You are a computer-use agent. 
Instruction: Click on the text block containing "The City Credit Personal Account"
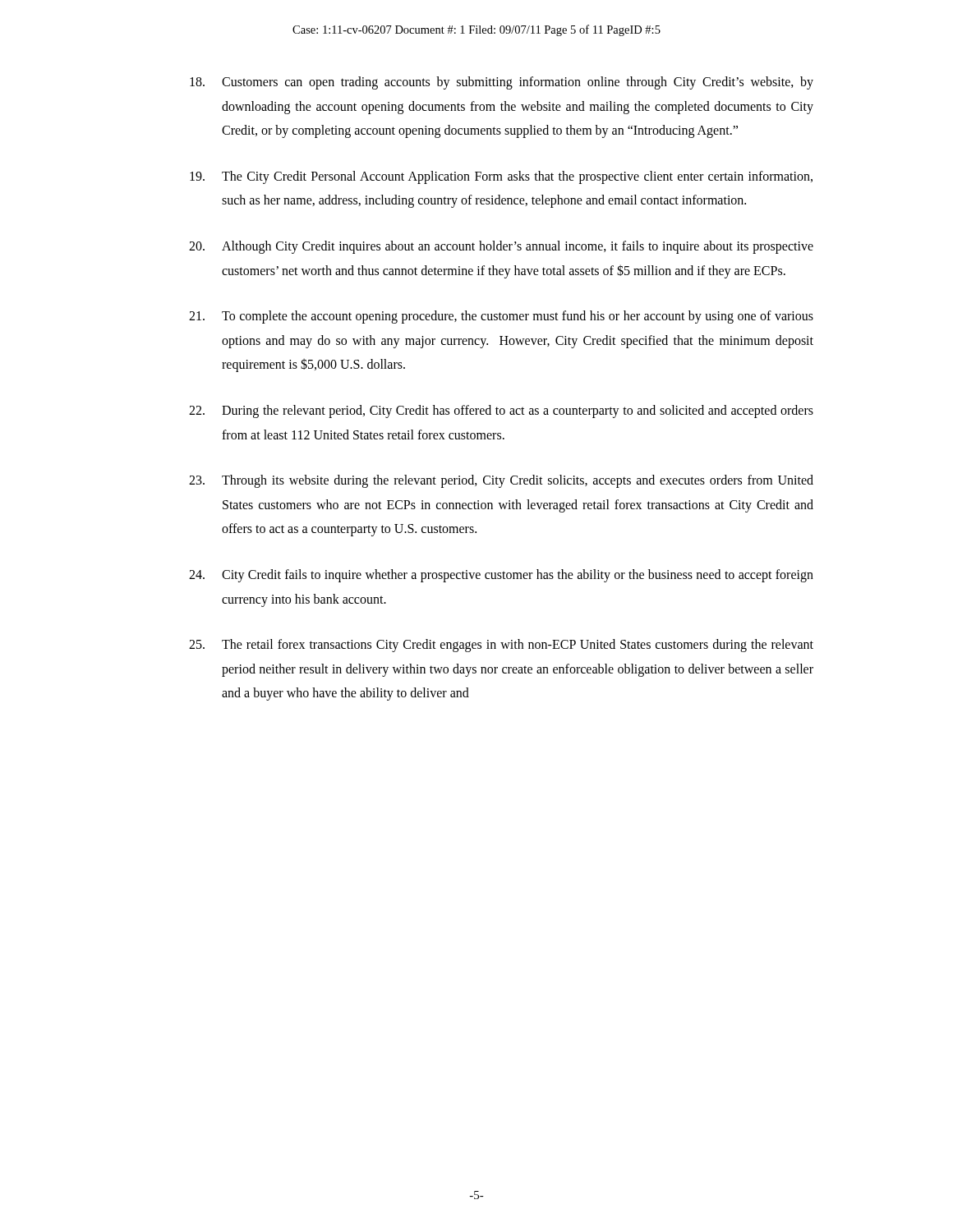point(476,188)
